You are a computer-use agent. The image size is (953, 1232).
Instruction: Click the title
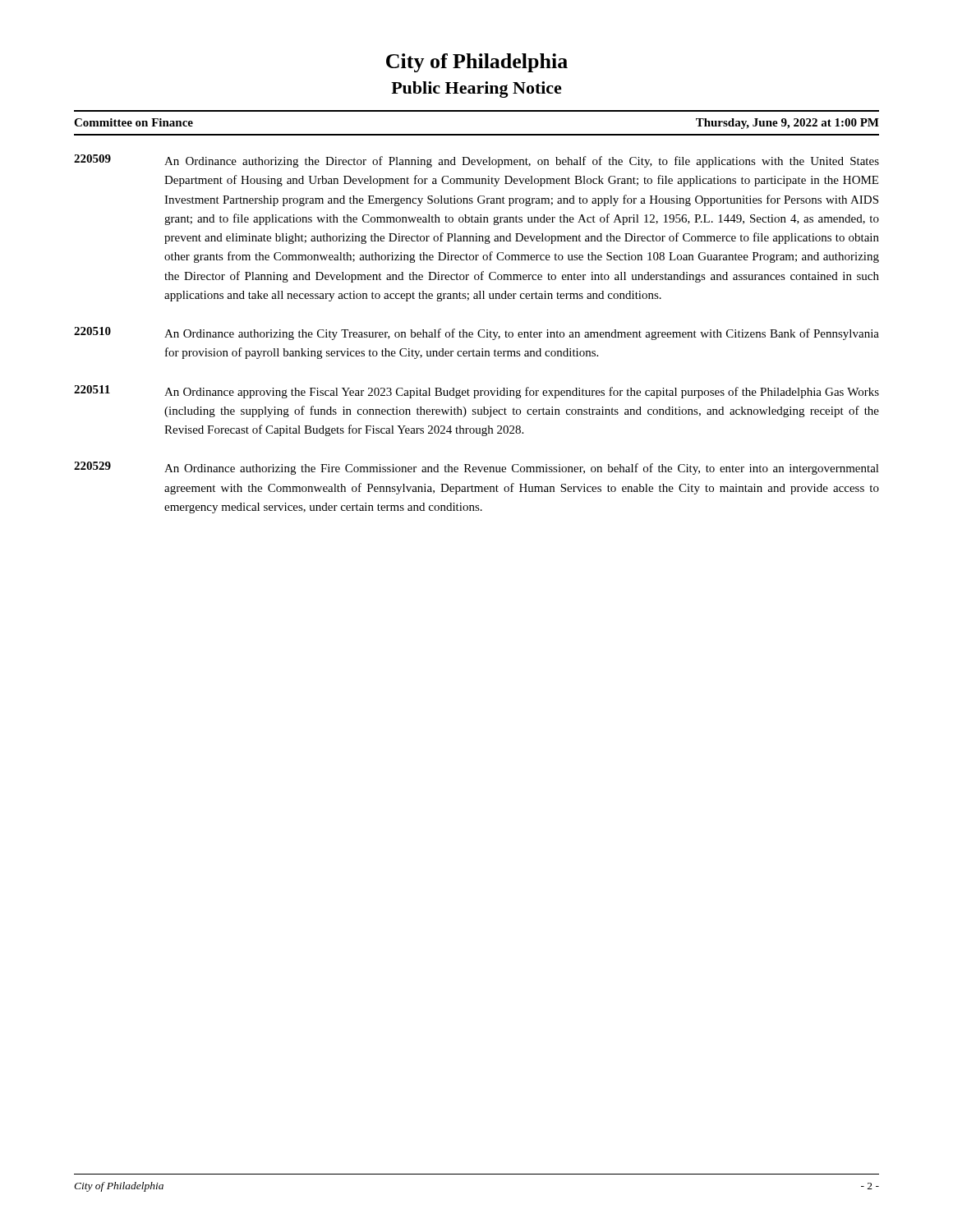point(476,74)
